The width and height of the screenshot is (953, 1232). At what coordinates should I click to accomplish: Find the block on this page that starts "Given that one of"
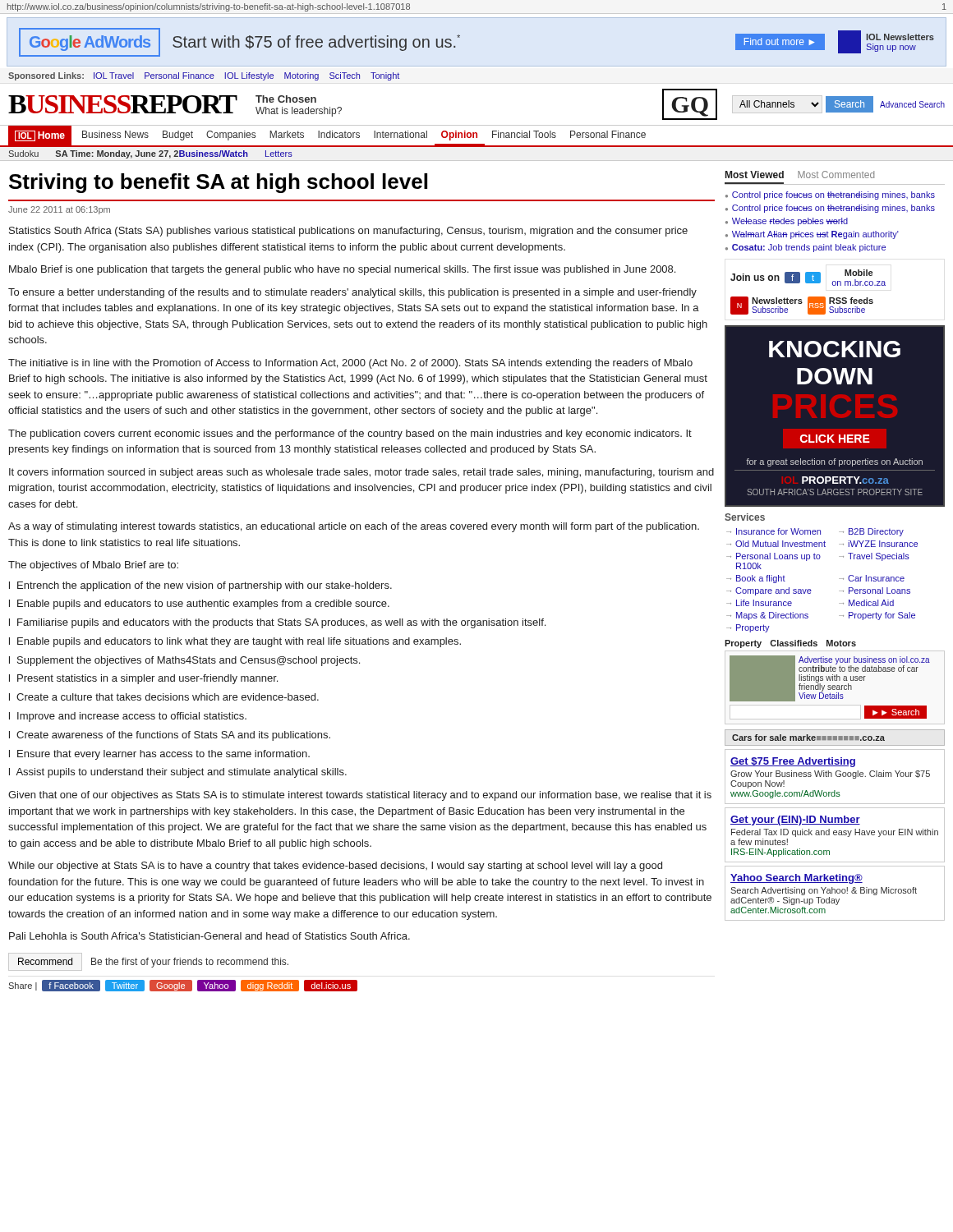[360, 819]
